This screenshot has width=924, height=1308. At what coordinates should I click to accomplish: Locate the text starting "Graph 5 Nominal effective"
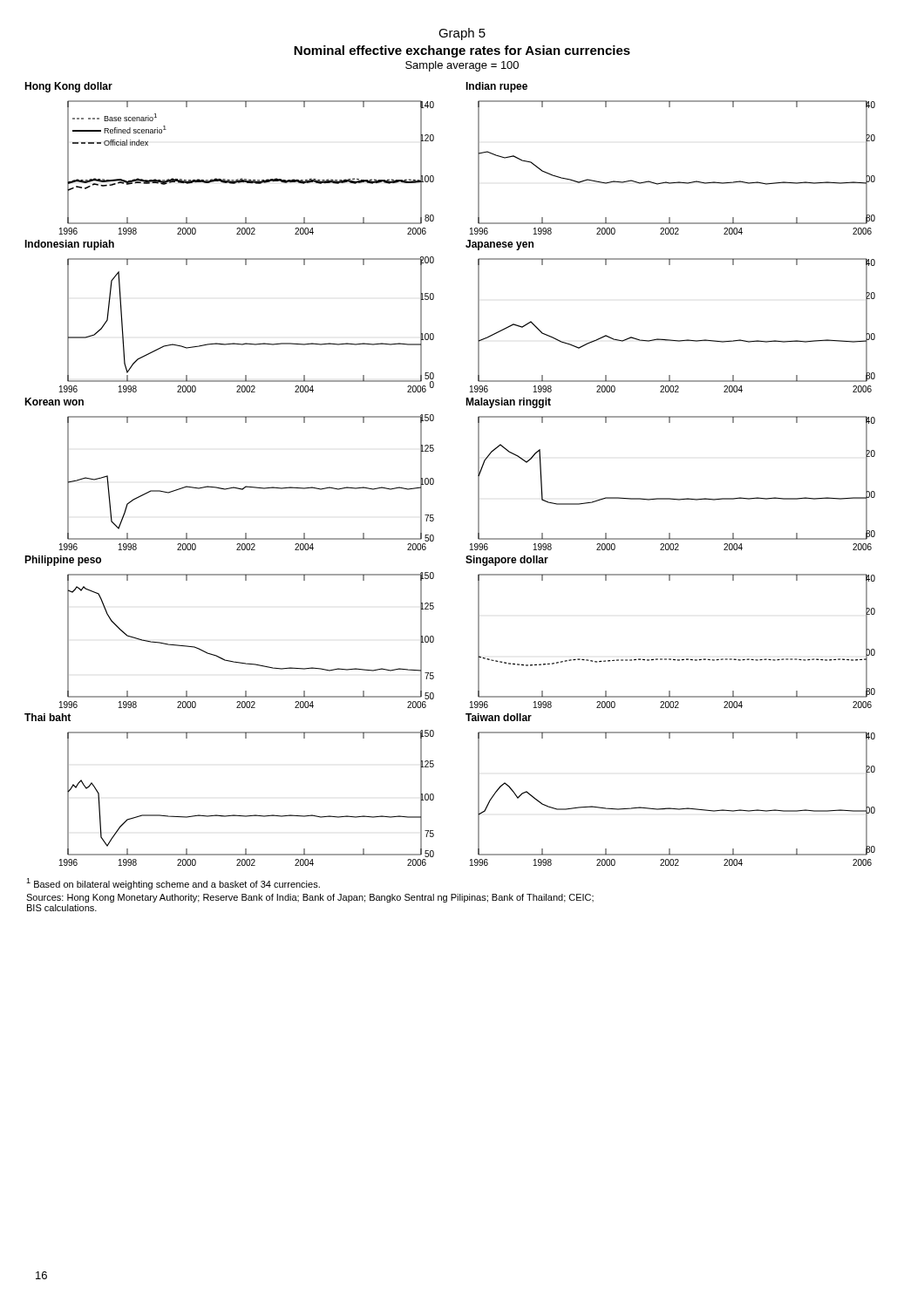coord(462,49)
